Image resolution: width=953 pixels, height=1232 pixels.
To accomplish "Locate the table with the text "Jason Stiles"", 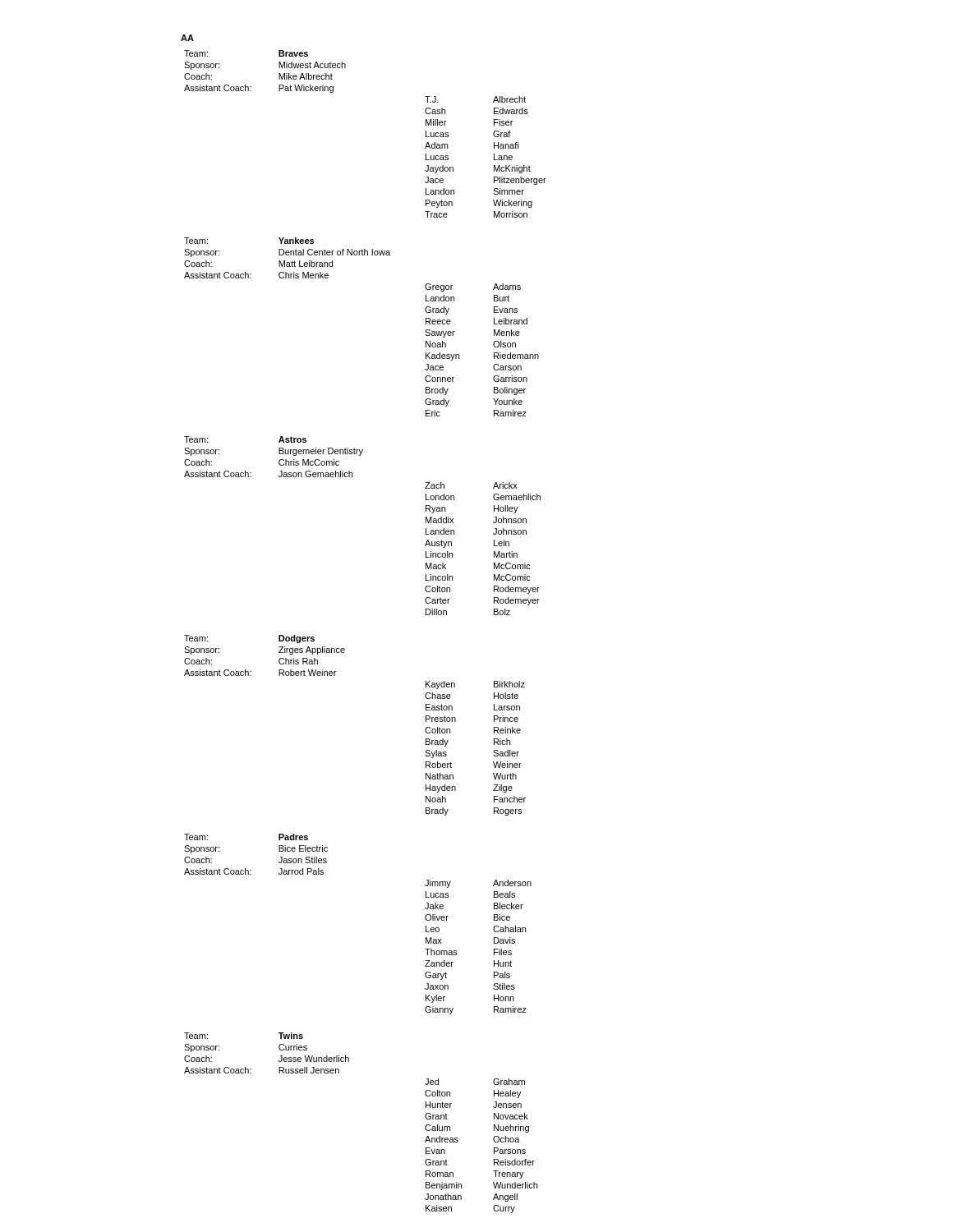I will [x=378, y=923].
